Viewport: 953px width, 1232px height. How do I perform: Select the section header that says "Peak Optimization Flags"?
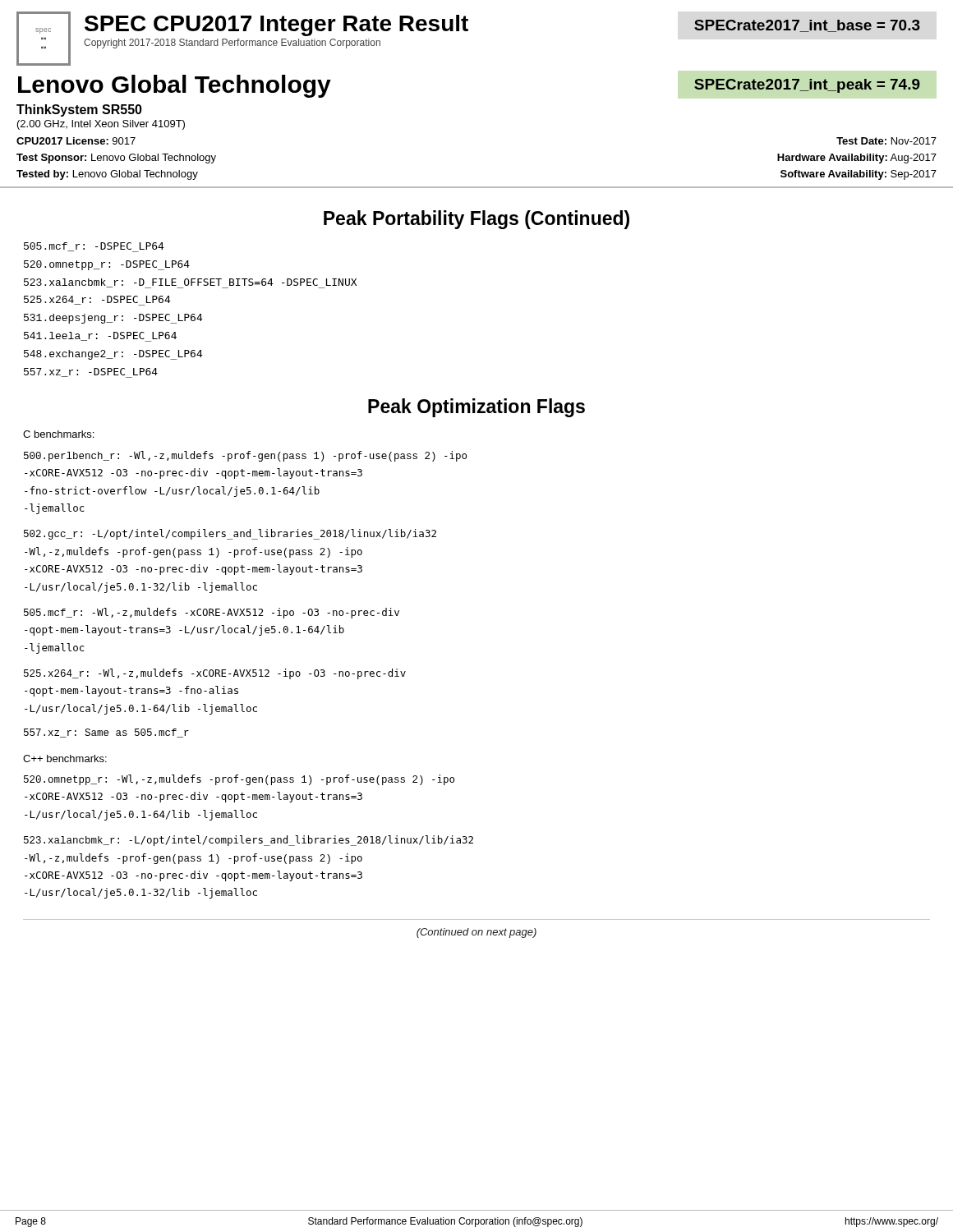click(x=476, y=407)
